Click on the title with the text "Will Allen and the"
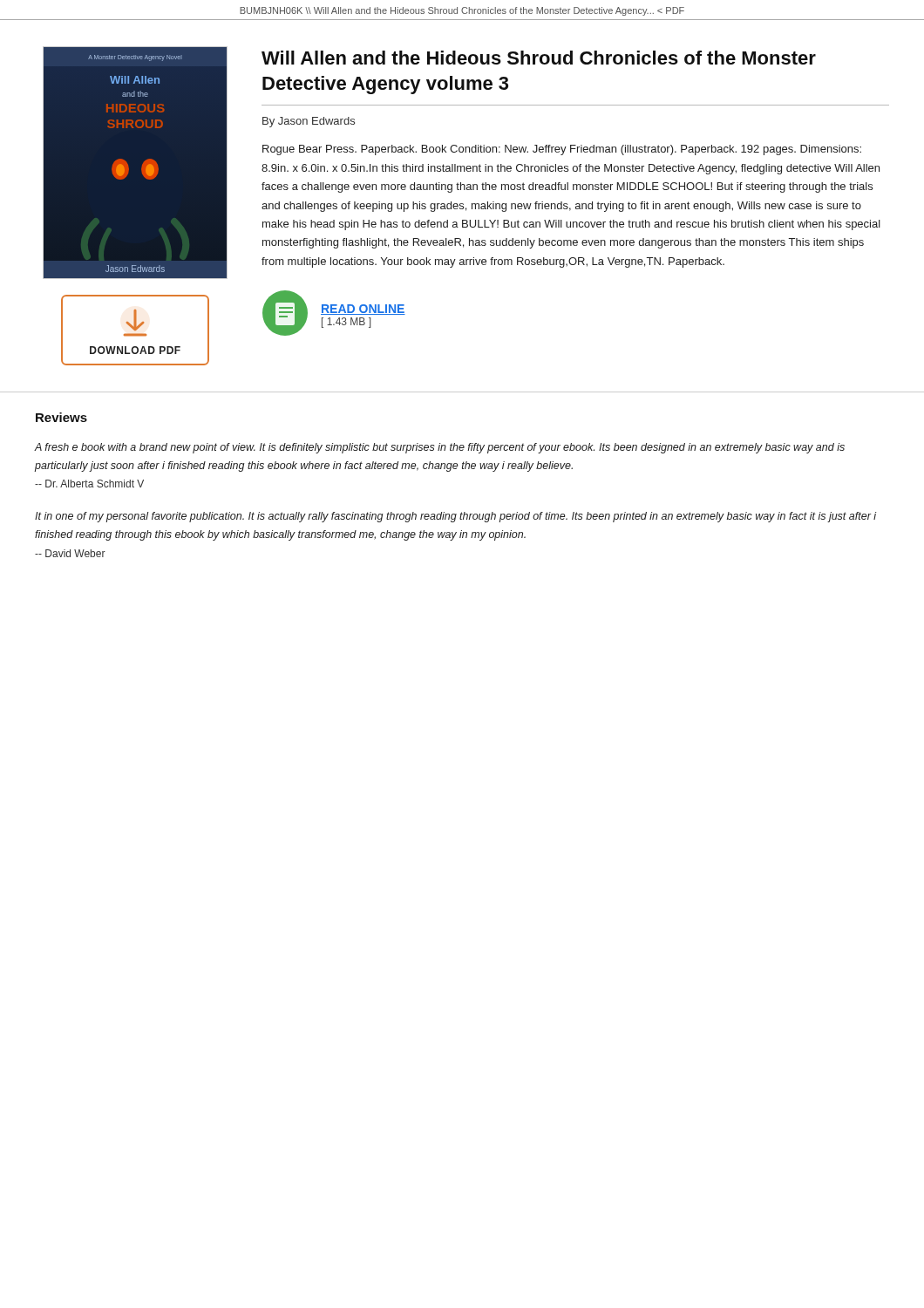 click(x=539, y=70)
